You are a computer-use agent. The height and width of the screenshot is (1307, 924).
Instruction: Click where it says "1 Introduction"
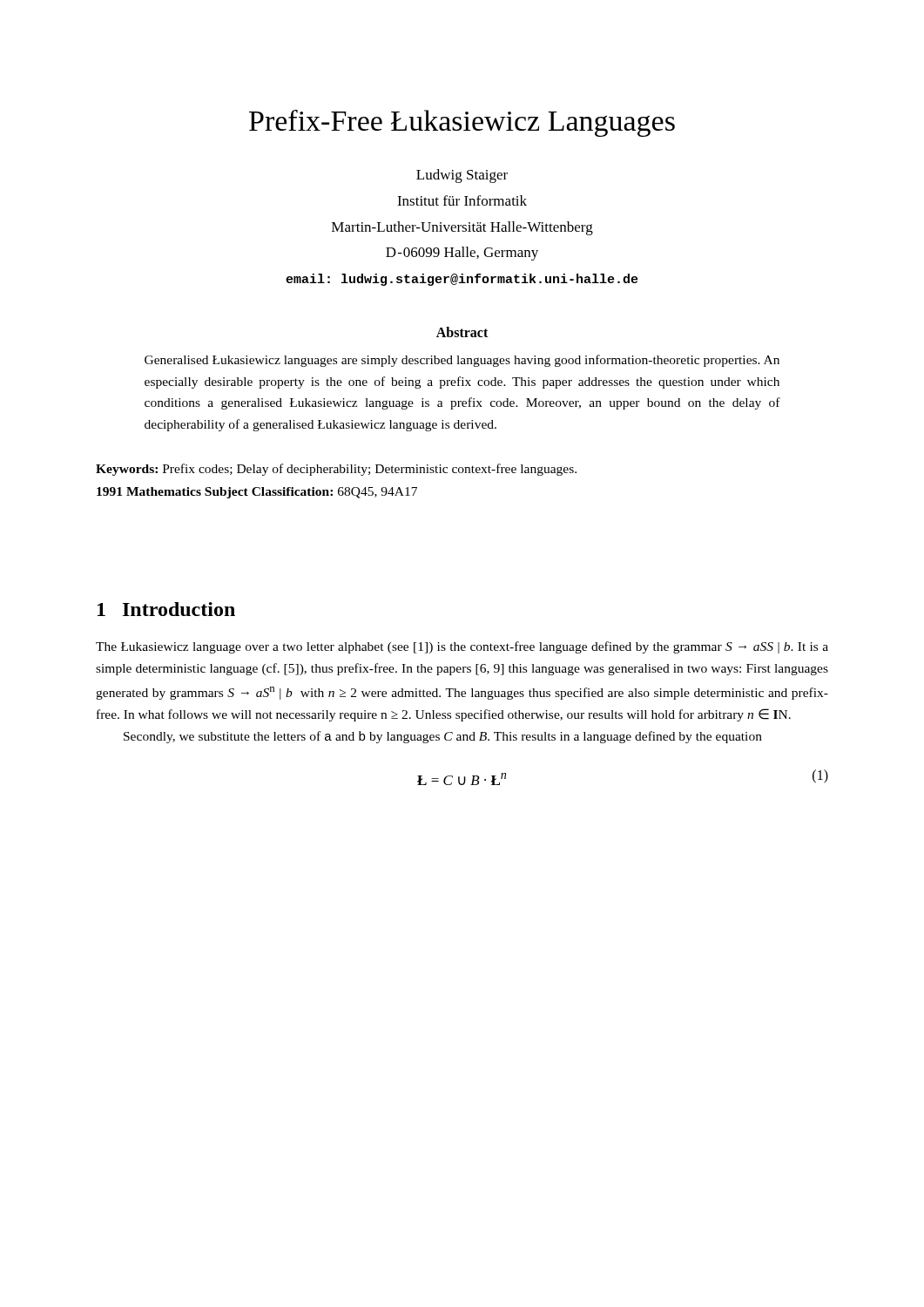[x=166, y=609]
